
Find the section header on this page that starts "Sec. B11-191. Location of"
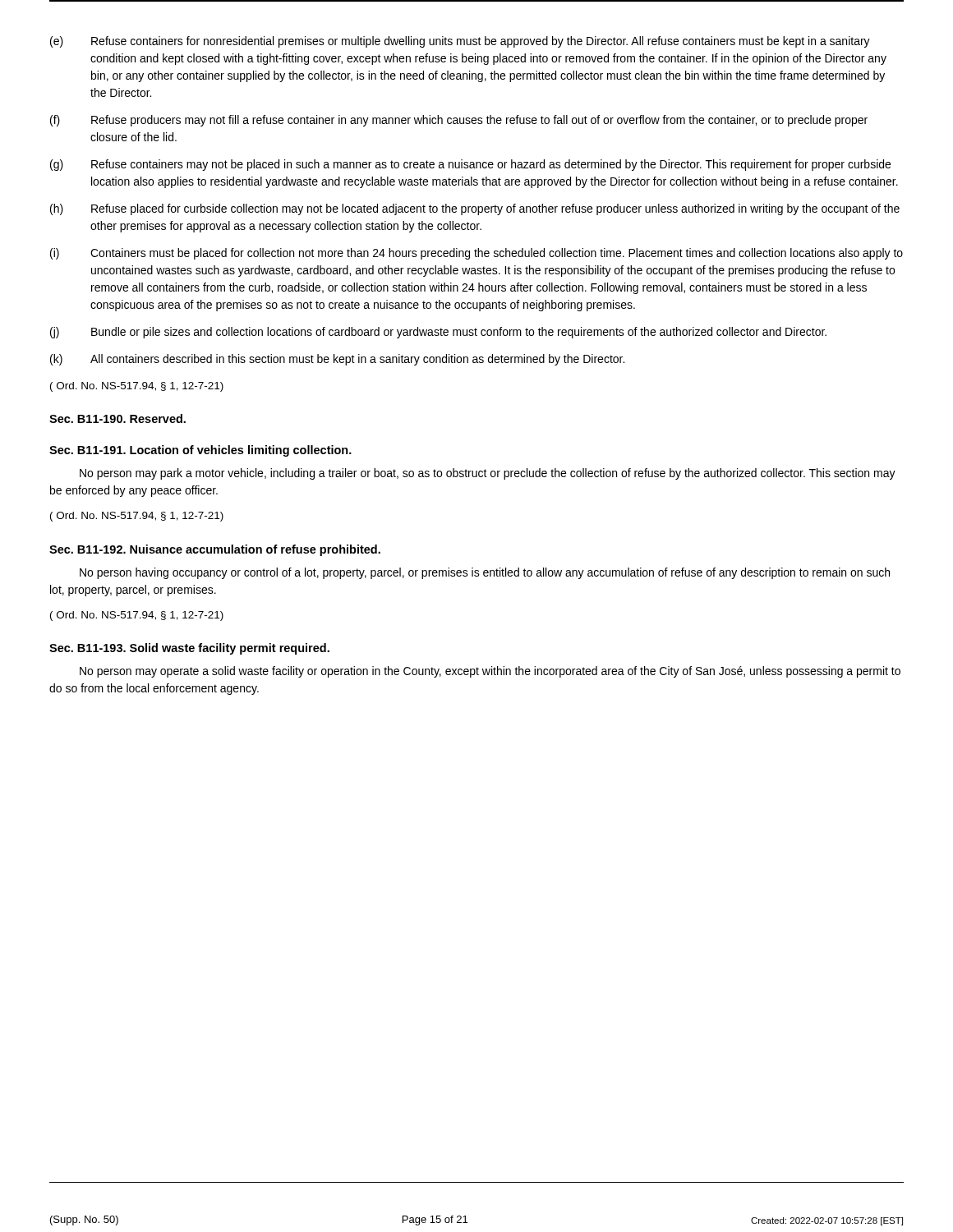pyautogui.click(x=201, y=450)
